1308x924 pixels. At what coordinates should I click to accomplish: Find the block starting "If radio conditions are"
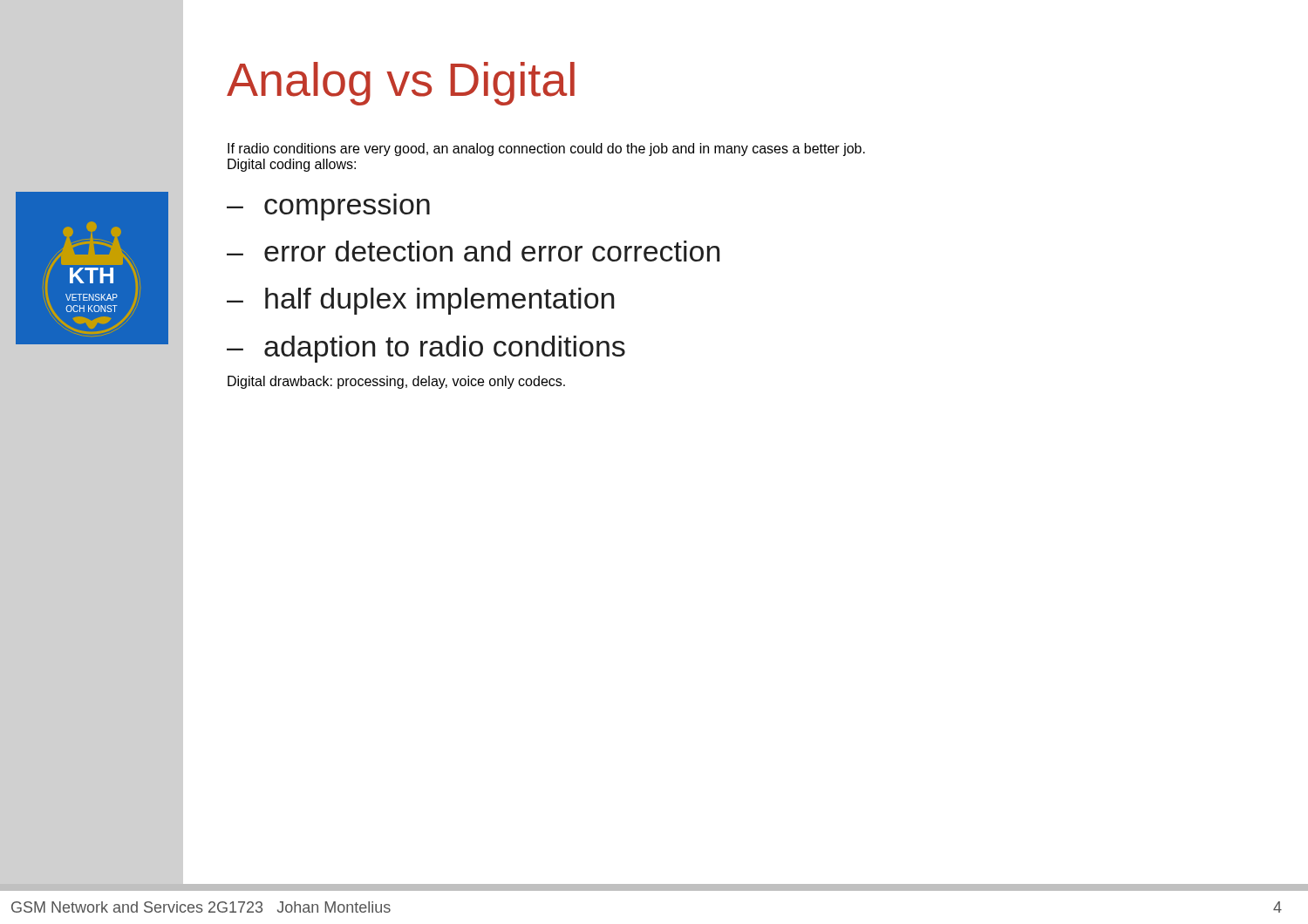click(x=750, y=149)
